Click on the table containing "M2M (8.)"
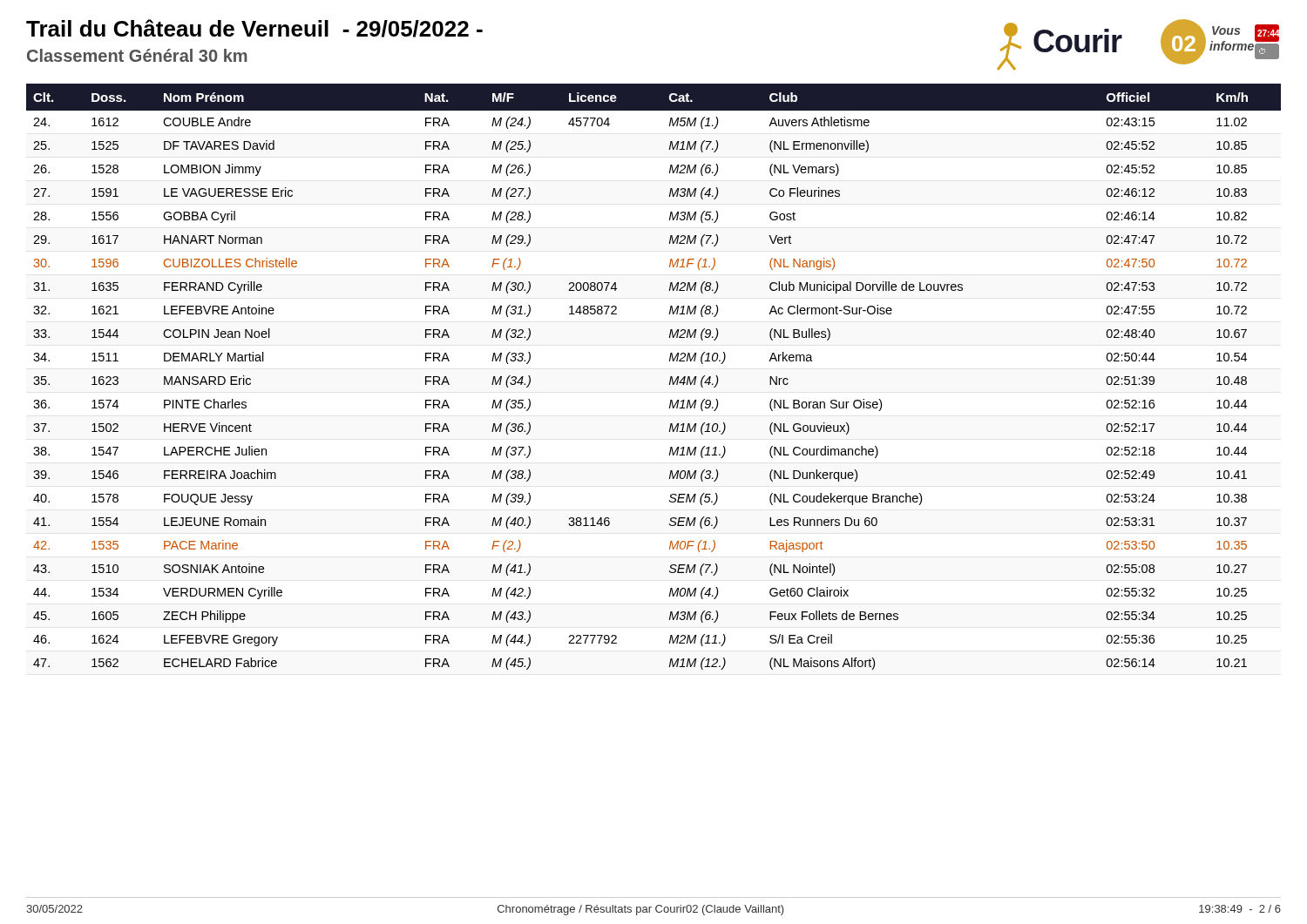The image size is (1307, 924). pos(654,379)
